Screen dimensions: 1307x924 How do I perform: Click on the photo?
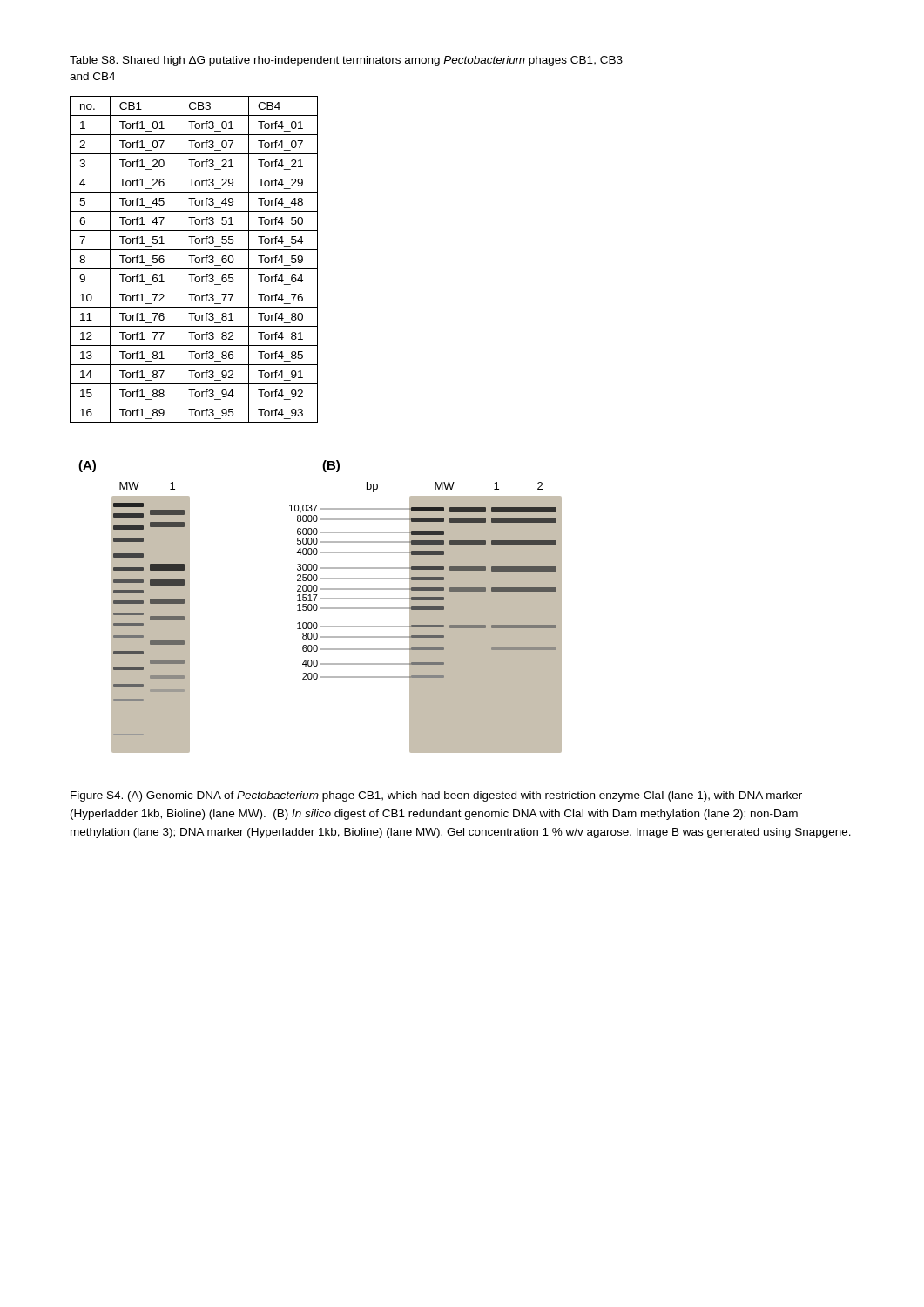tap(462, 611)
